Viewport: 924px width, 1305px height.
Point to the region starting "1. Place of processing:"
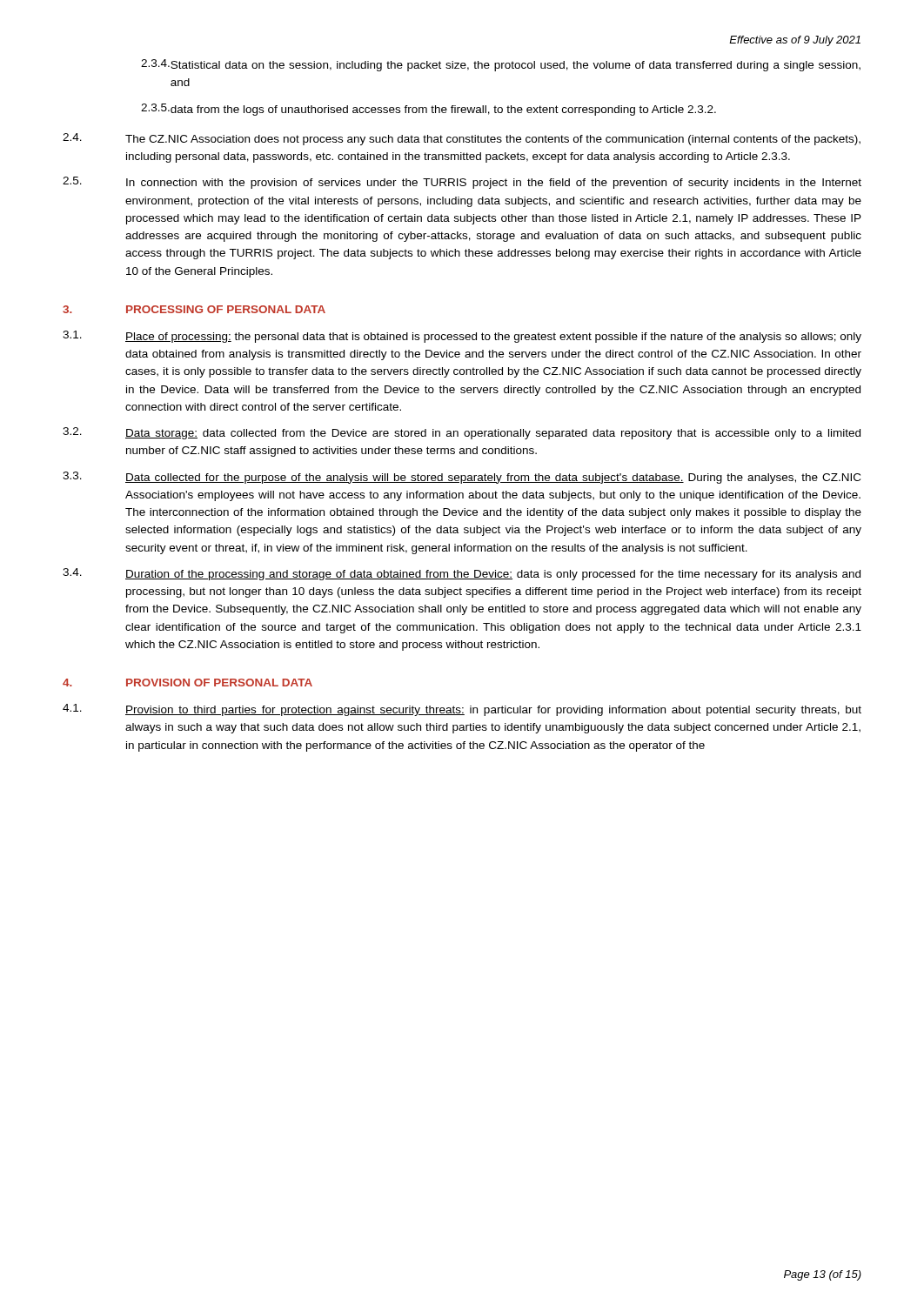pyautogui.click(x=462, y=372)
